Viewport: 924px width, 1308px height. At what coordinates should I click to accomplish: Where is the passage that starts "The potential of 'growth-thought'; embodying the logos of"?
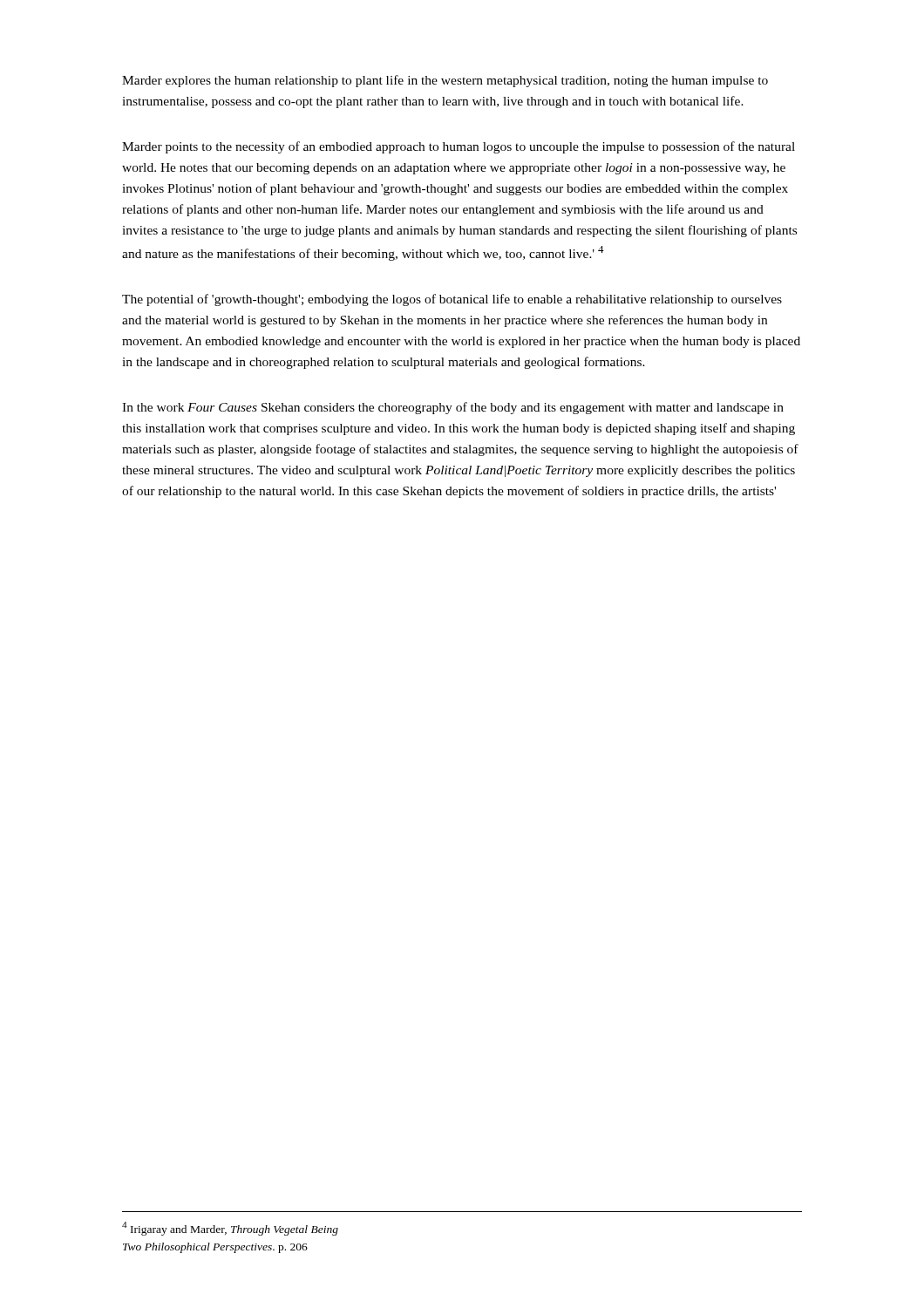pos(461,330)
